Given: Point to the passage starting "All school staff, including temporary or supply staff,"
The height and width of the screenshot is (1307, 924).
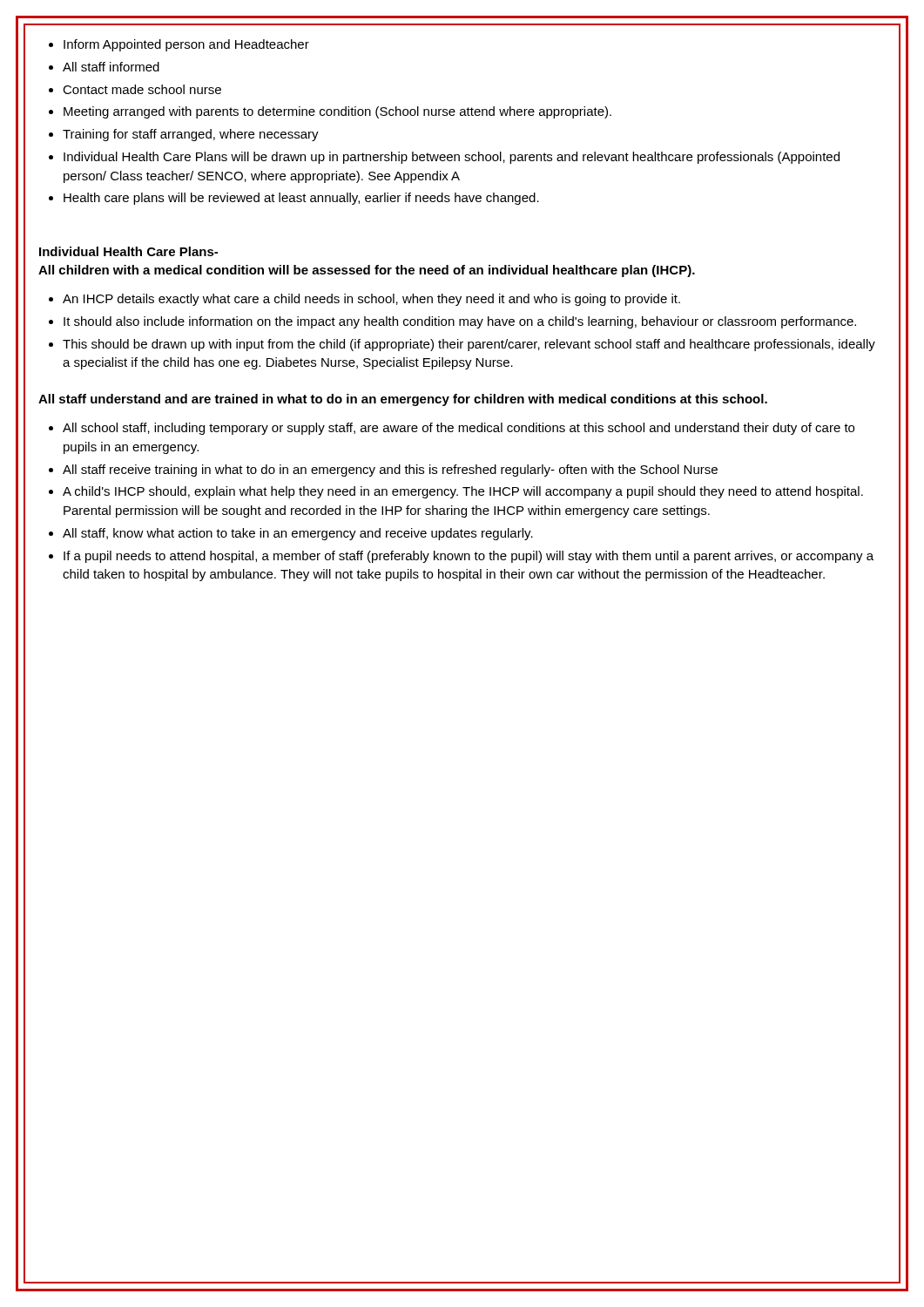Looking at the screenshot, I should pos(459,437).
